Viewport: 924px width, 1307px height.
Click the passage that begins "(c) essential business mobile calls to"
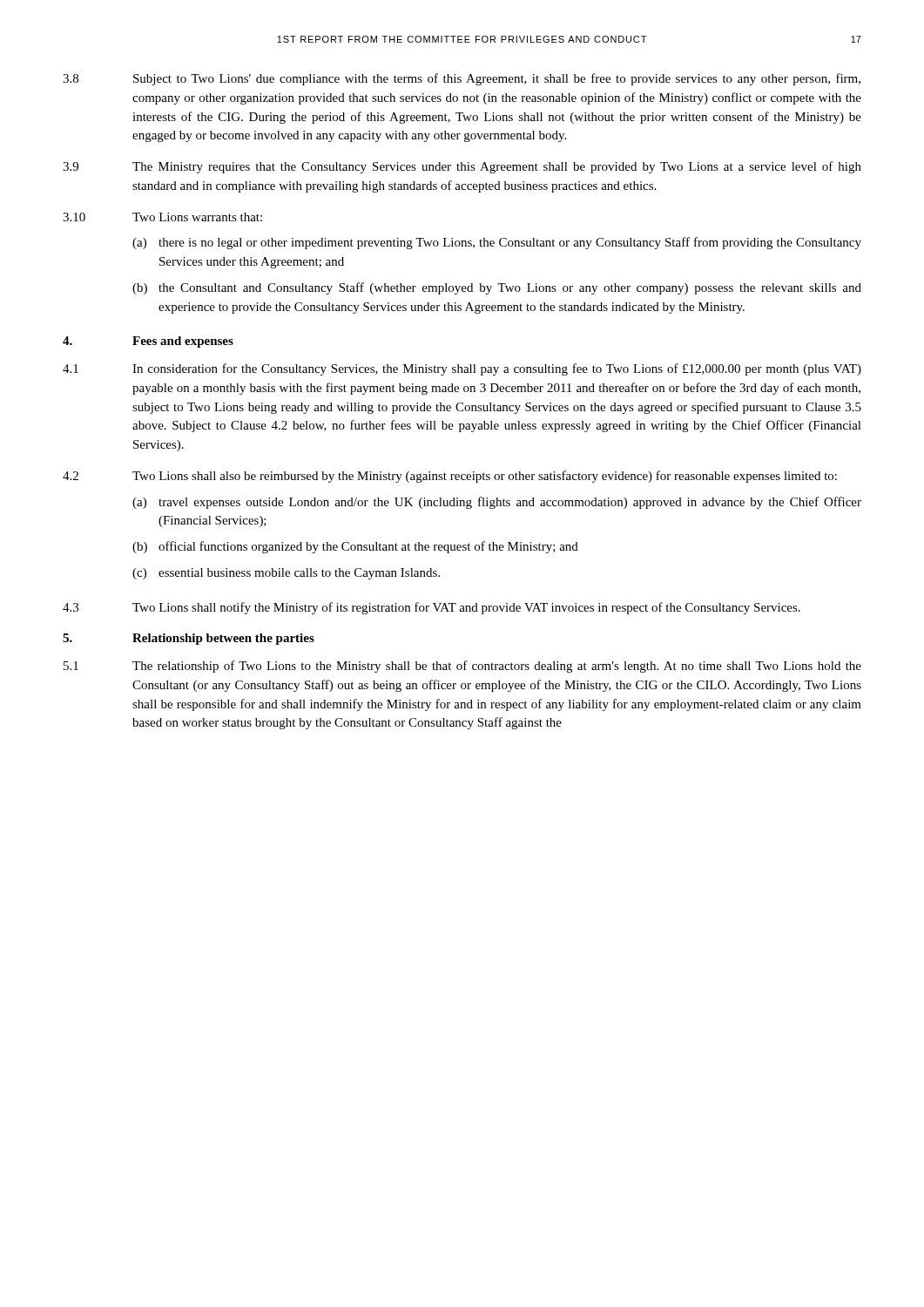pyautogui.click(x=286, y=574)
